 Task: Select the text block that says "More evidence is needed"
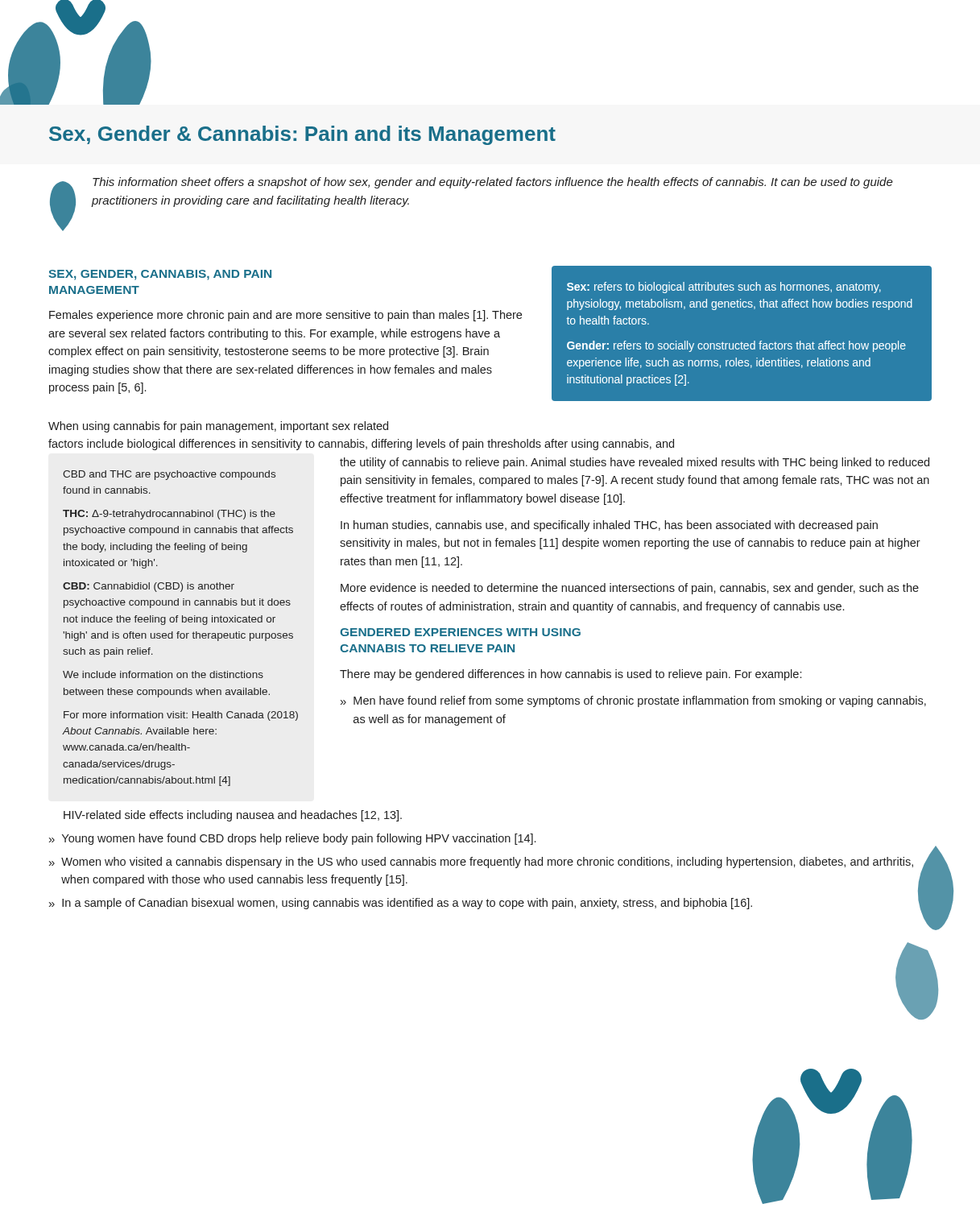[629, 597]
